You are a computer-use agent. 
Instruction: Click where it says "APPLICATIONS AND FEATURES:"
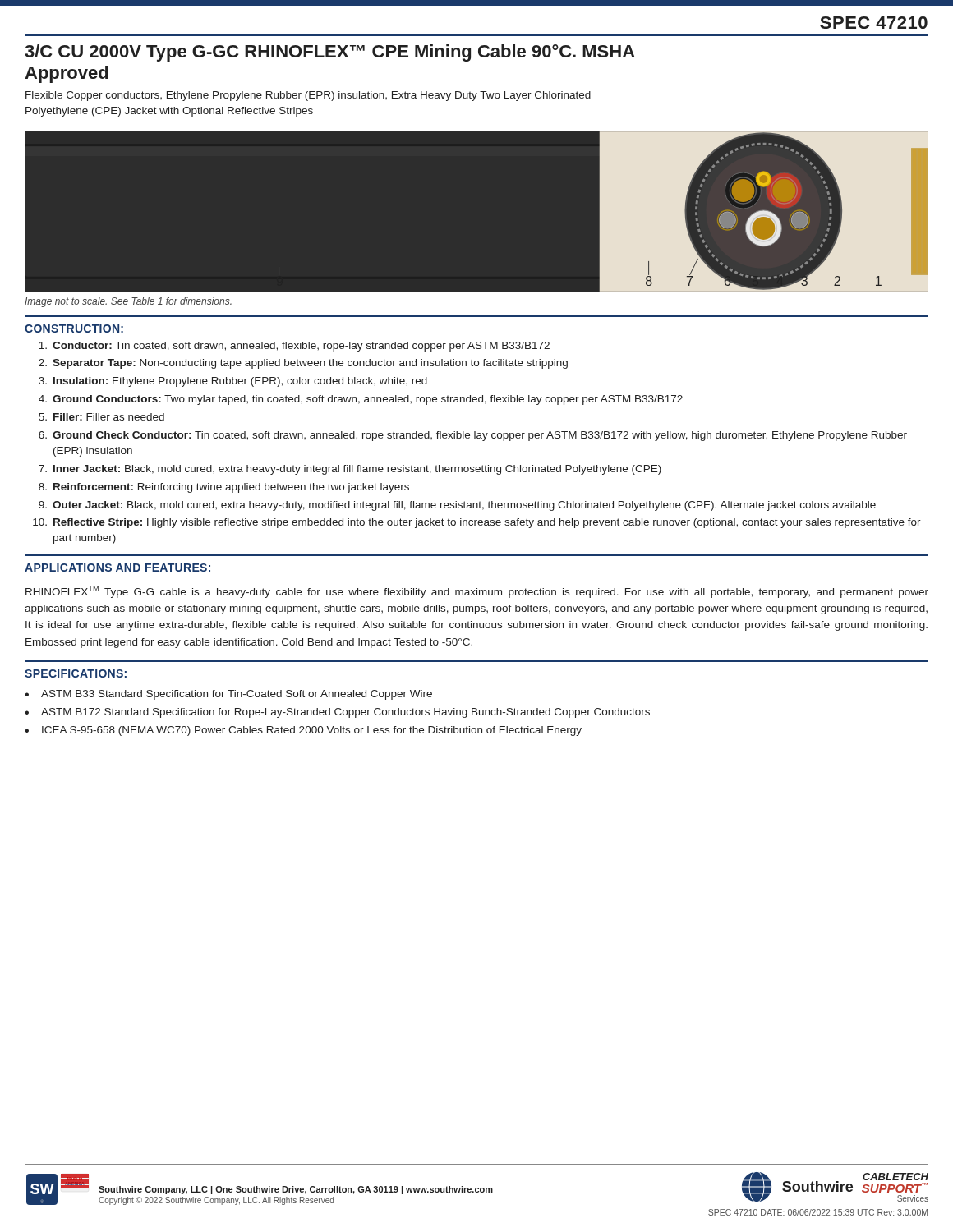pyautogui.click(x=118, y=568)
